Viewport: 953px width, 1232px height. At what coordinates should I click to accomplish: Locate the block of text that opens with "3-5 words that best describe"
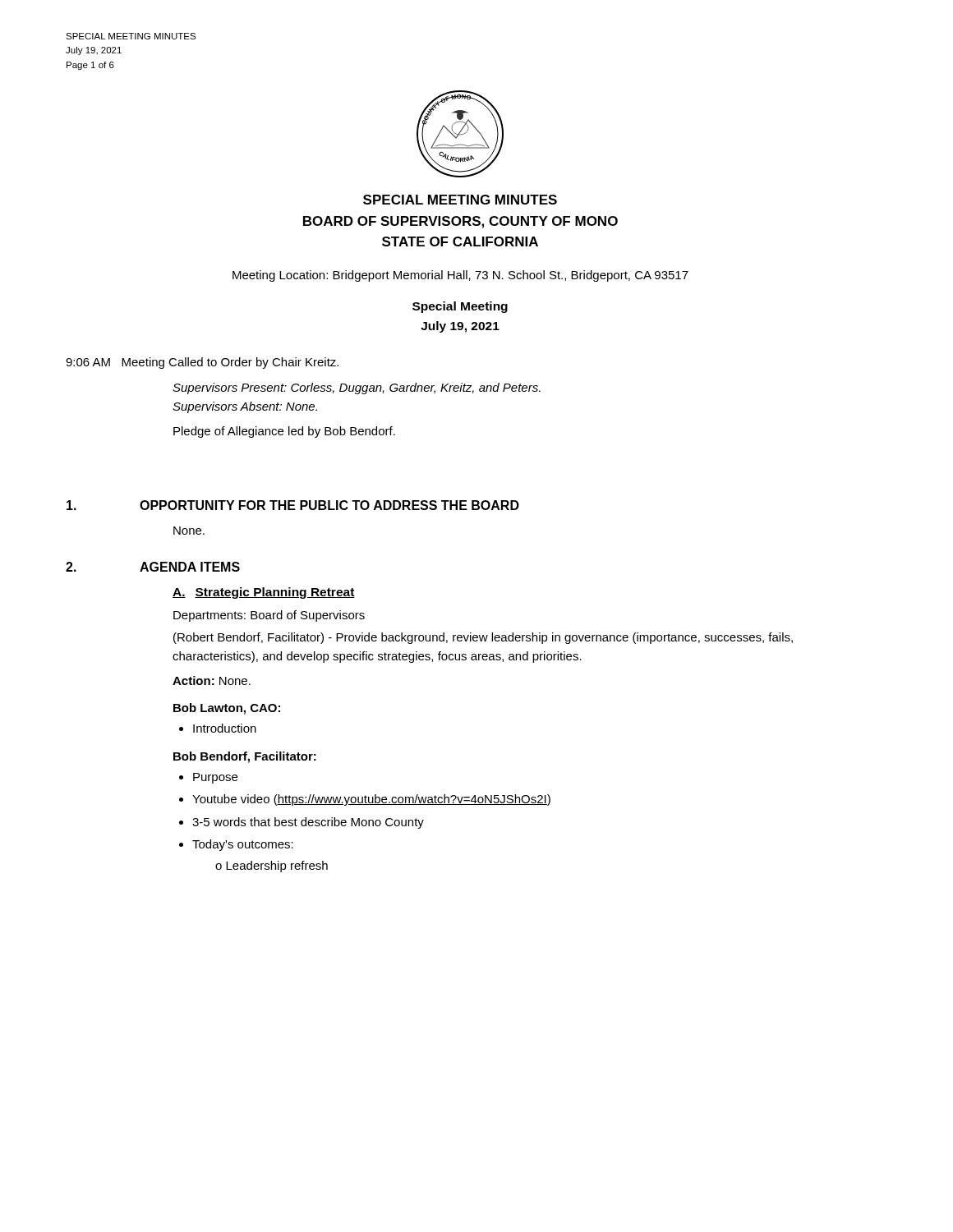click(x=308, y=823)
